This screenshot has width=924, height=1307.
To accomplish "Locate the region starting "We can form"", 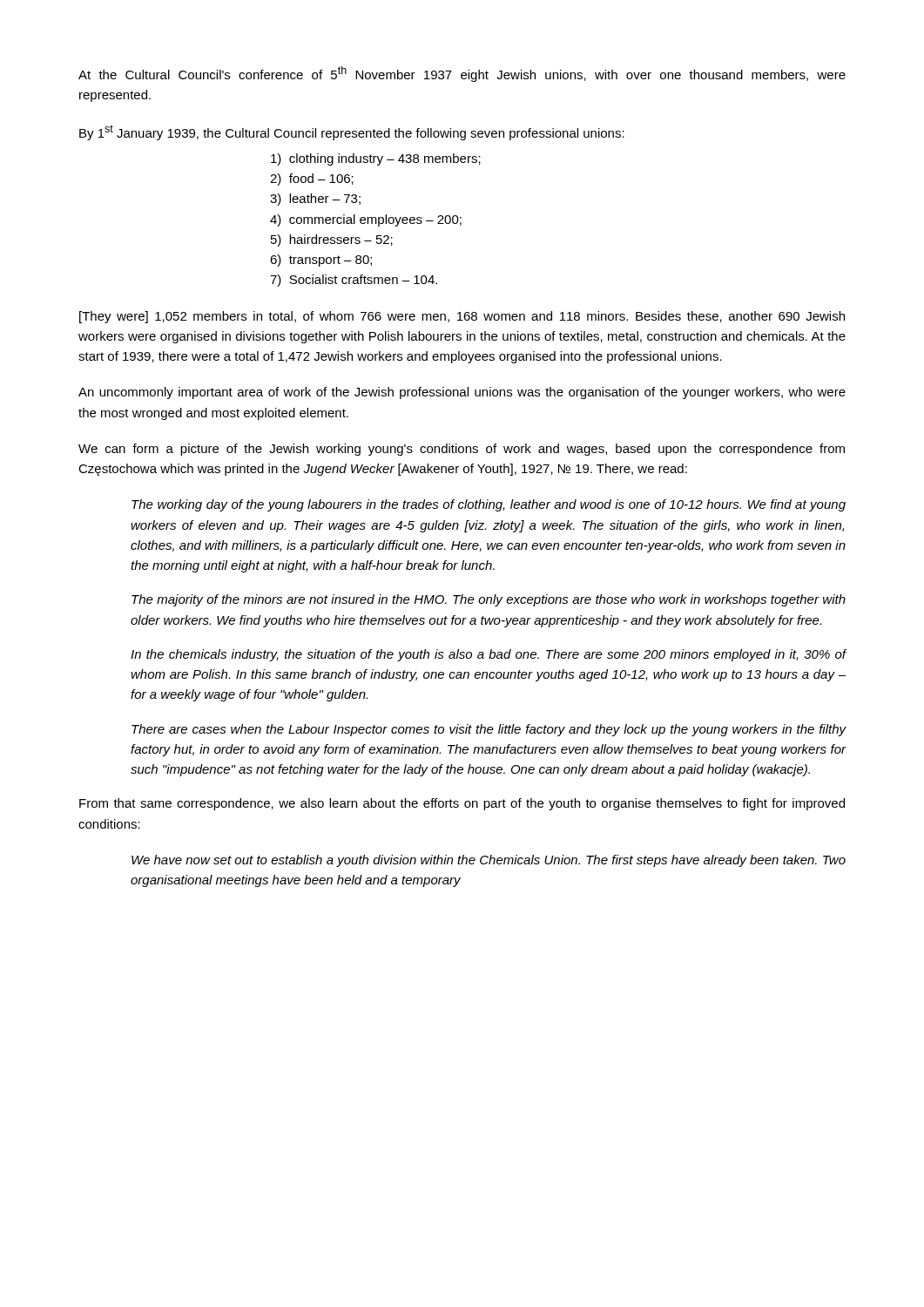I will tap(462, 458).
